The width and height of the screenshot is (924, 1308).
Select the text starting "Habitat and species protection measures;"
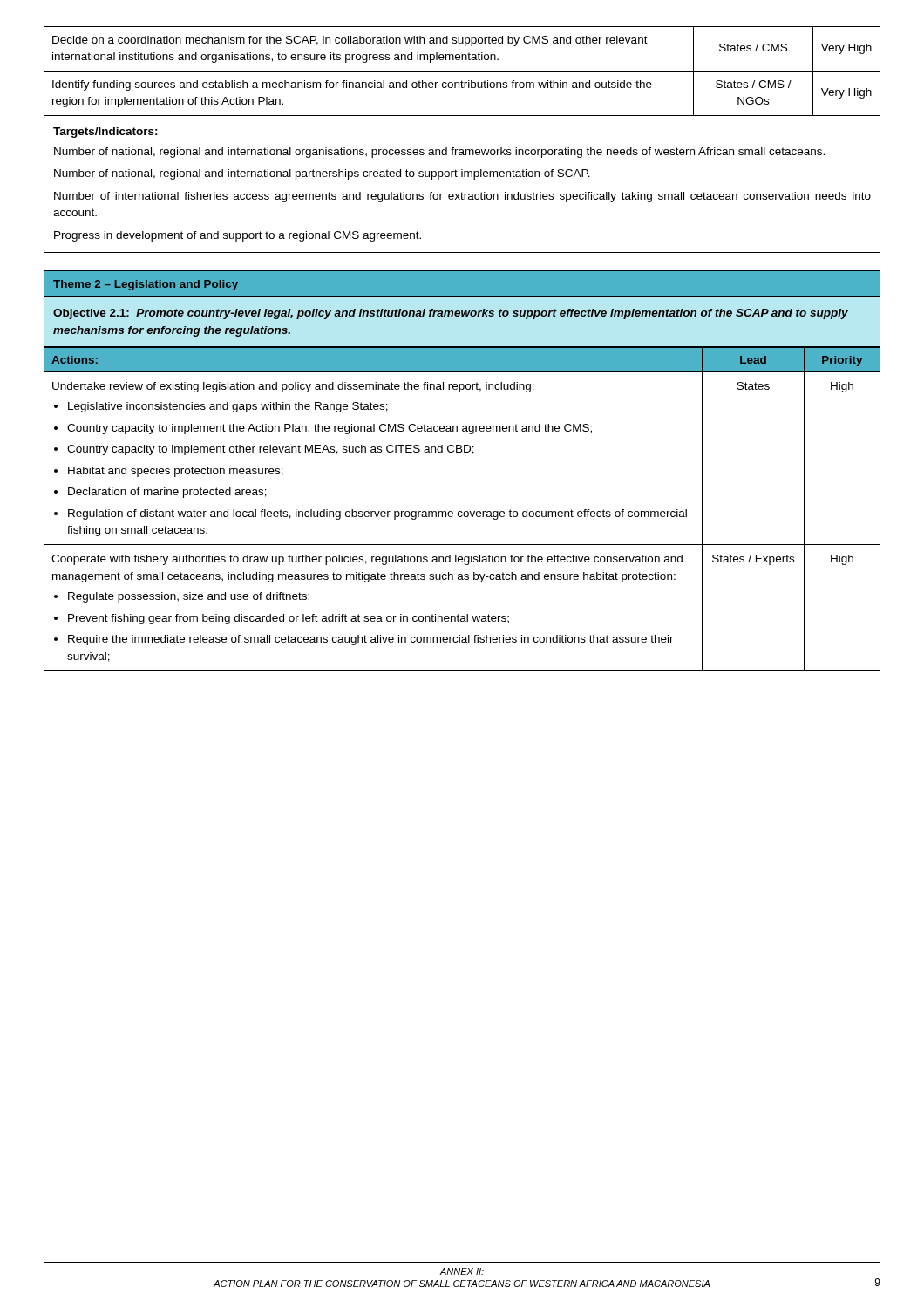175,470
